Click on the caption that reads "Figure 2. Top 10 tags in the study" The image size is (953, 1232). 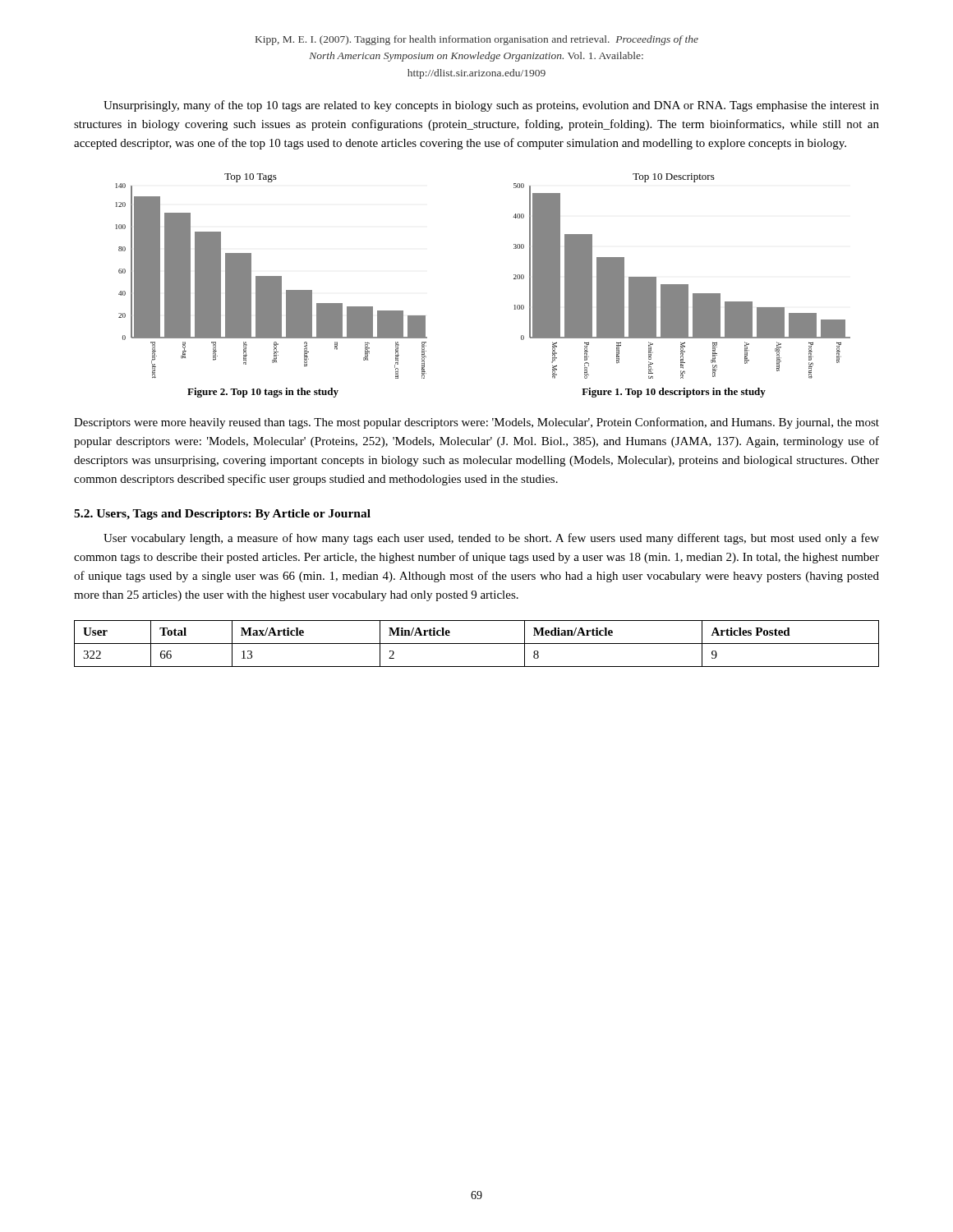(263, 391)
